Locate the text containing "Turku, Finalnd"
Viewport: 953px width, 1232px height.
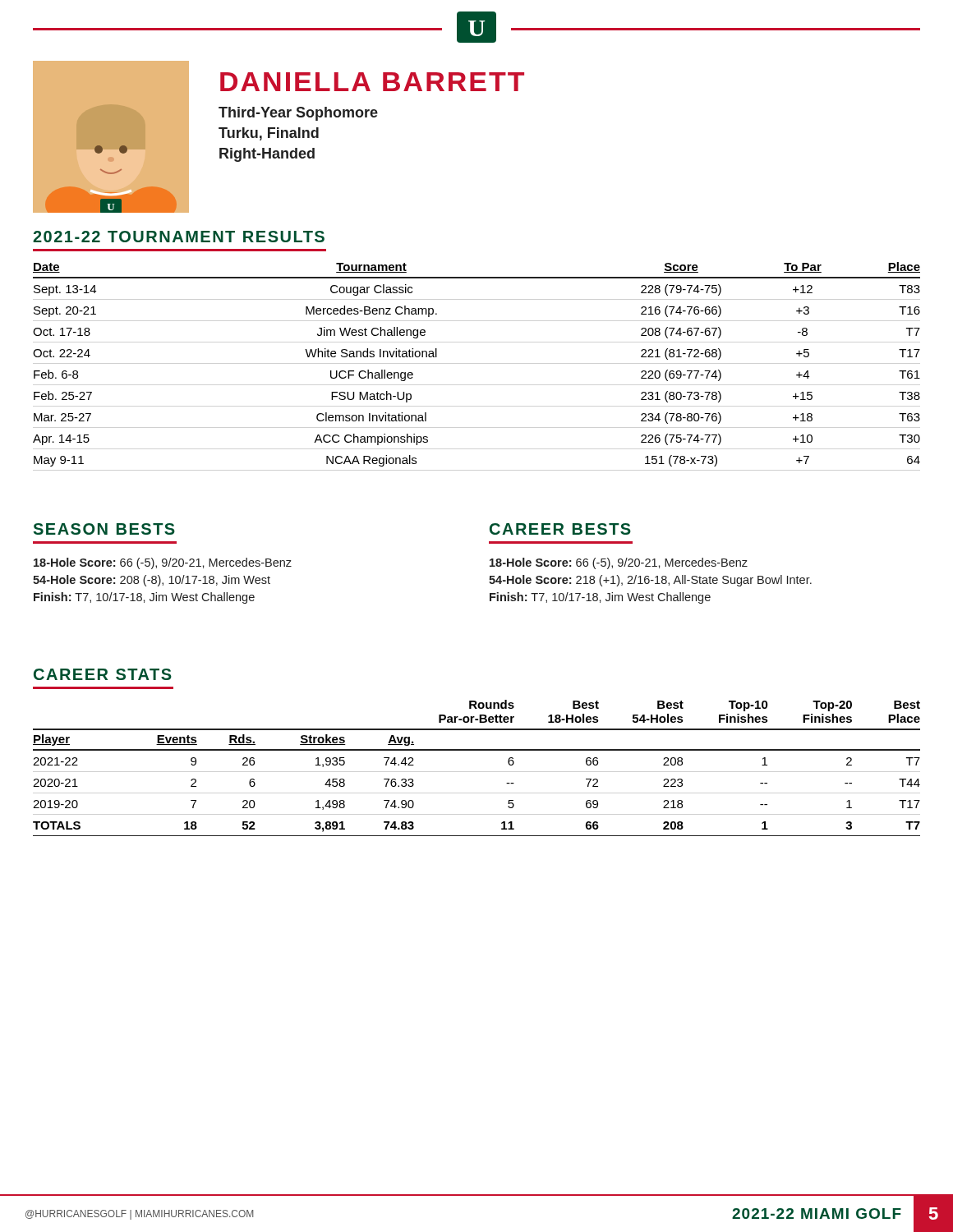pyautogui.click(x=269, y=133)
